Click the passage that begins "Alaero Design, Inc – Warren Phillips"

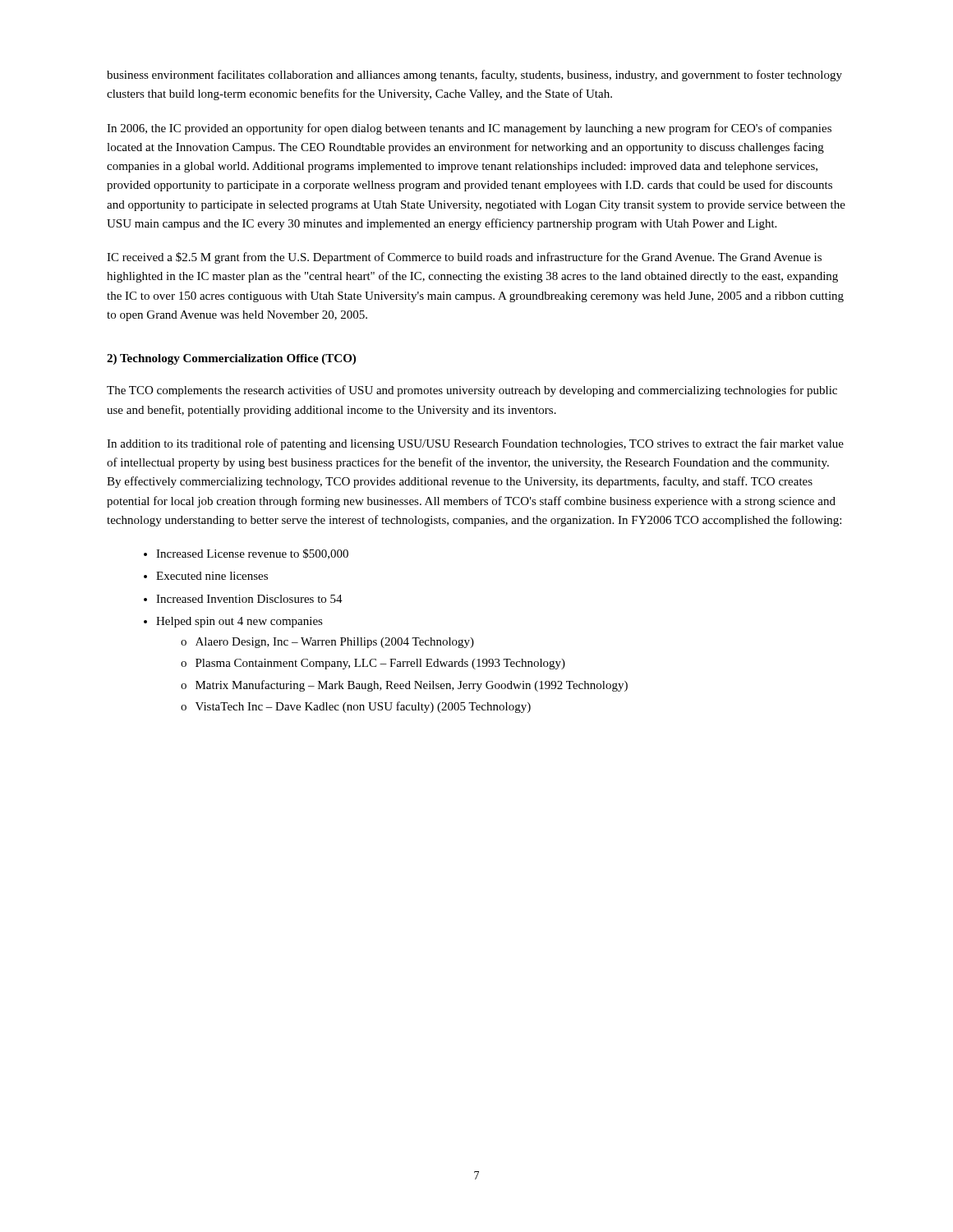335,641
